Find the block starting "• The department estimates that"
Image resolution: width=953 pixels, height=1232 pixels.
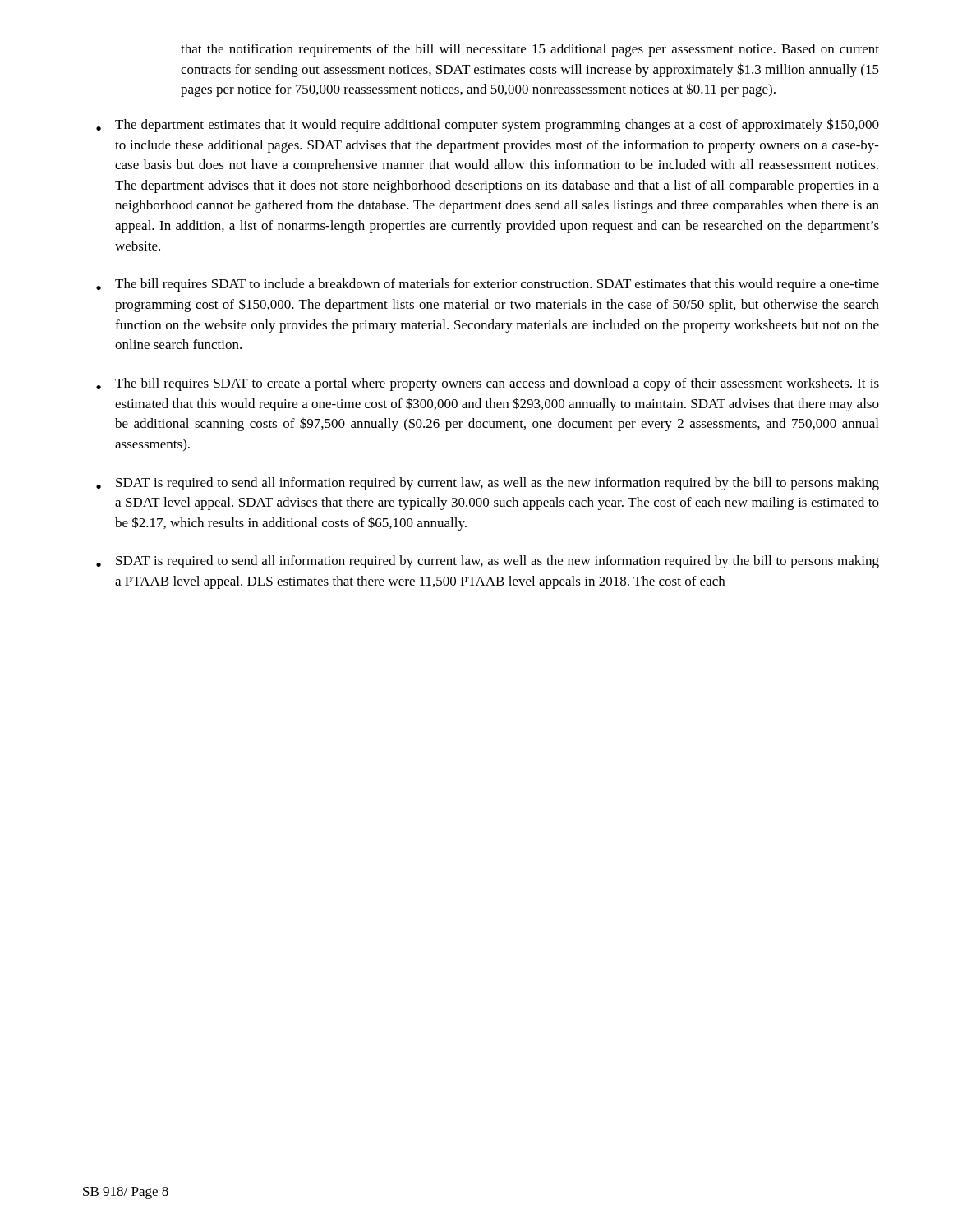(481, 186)
